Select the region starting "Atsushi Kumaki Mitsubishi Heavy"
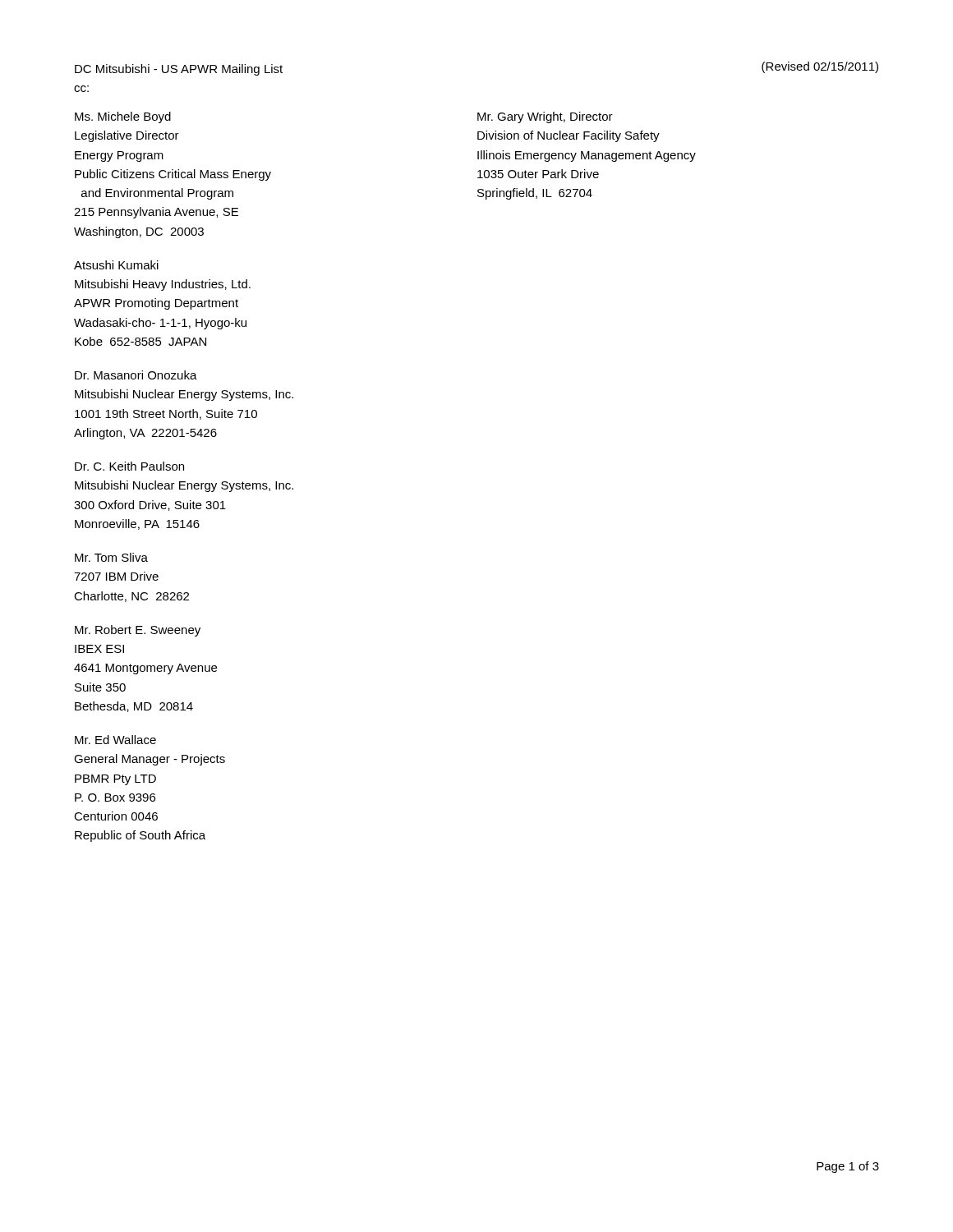 [163, 303]
